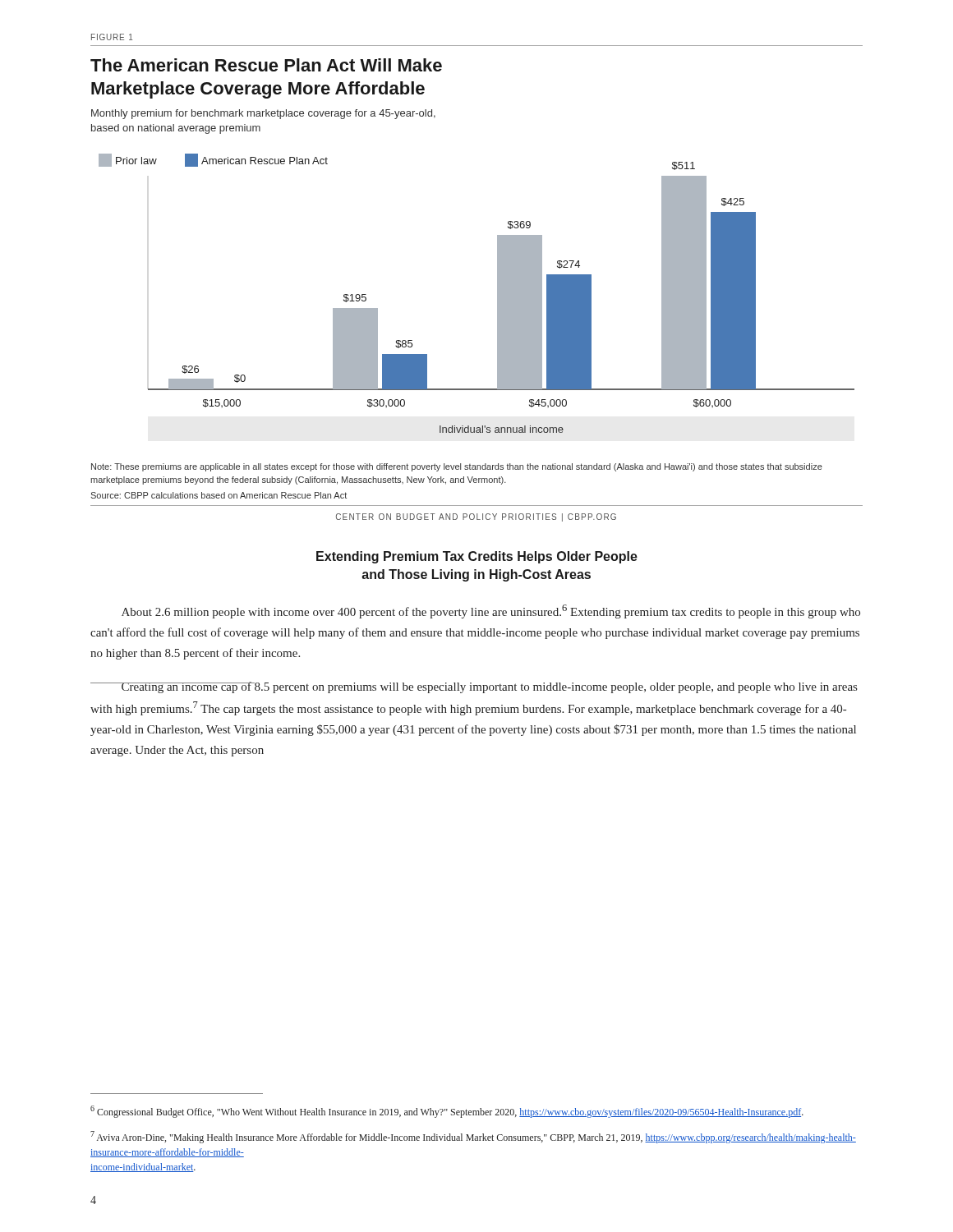This screenshot has width=953, height=1232.
Task: Navigate to the block starting "Source: CBPP calculations based on American Rescue Plan"
Action: [x=219, y=496]
